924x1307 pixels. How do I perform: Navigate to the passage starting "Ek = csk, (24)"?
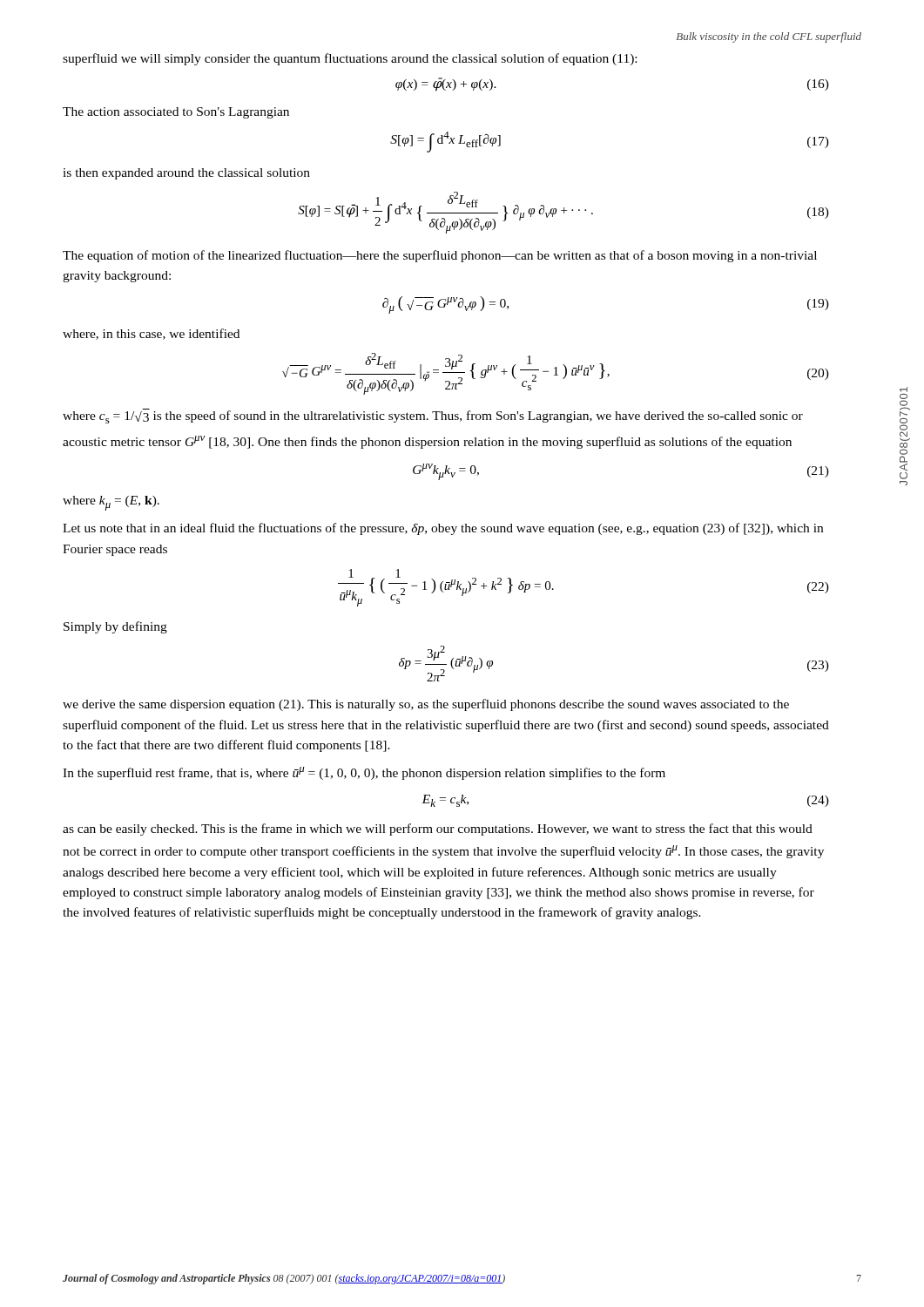[x=452, y=800]
